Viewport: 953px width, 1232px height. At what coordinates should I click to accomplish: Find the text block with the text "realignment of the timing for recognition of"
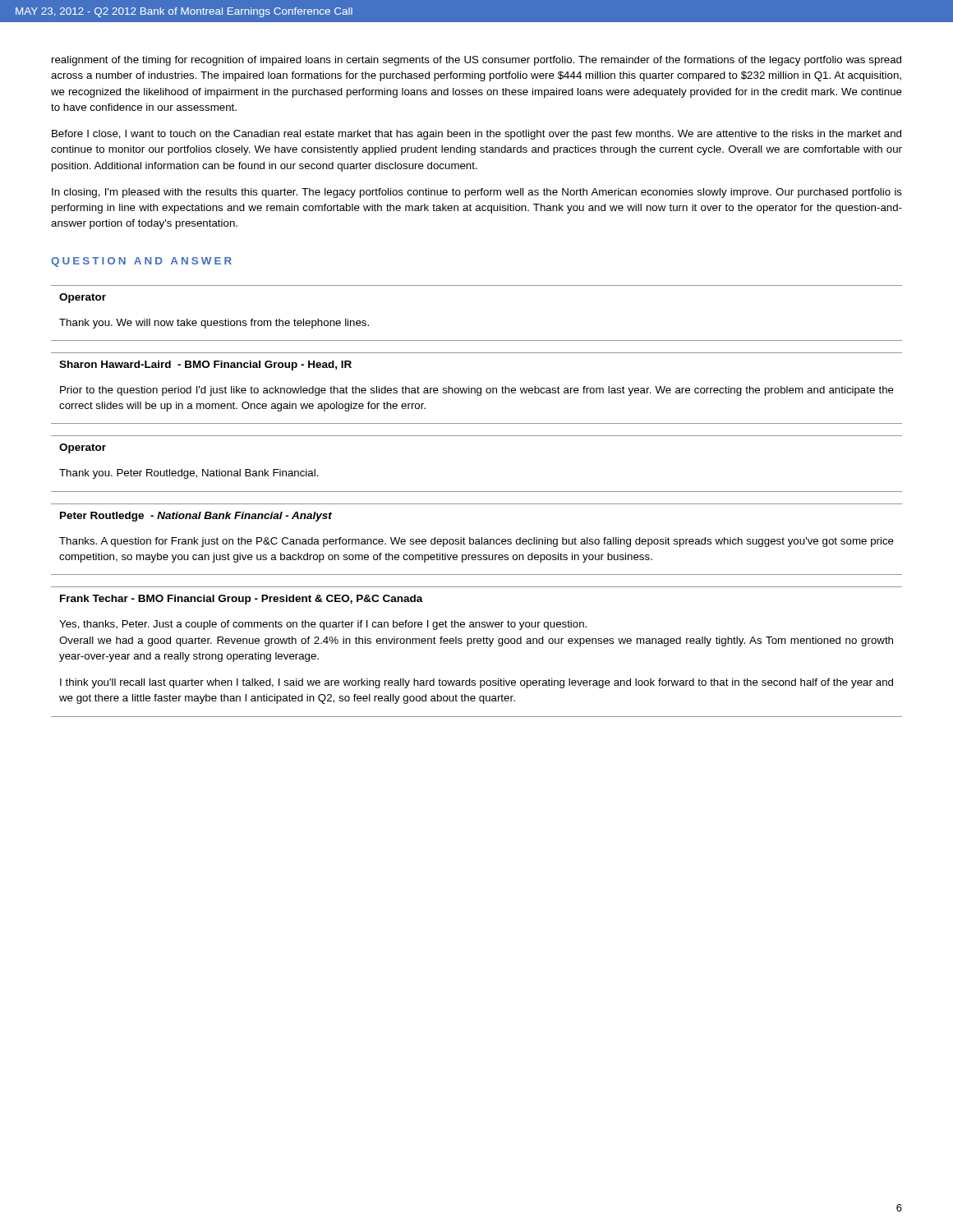point(476,83)
